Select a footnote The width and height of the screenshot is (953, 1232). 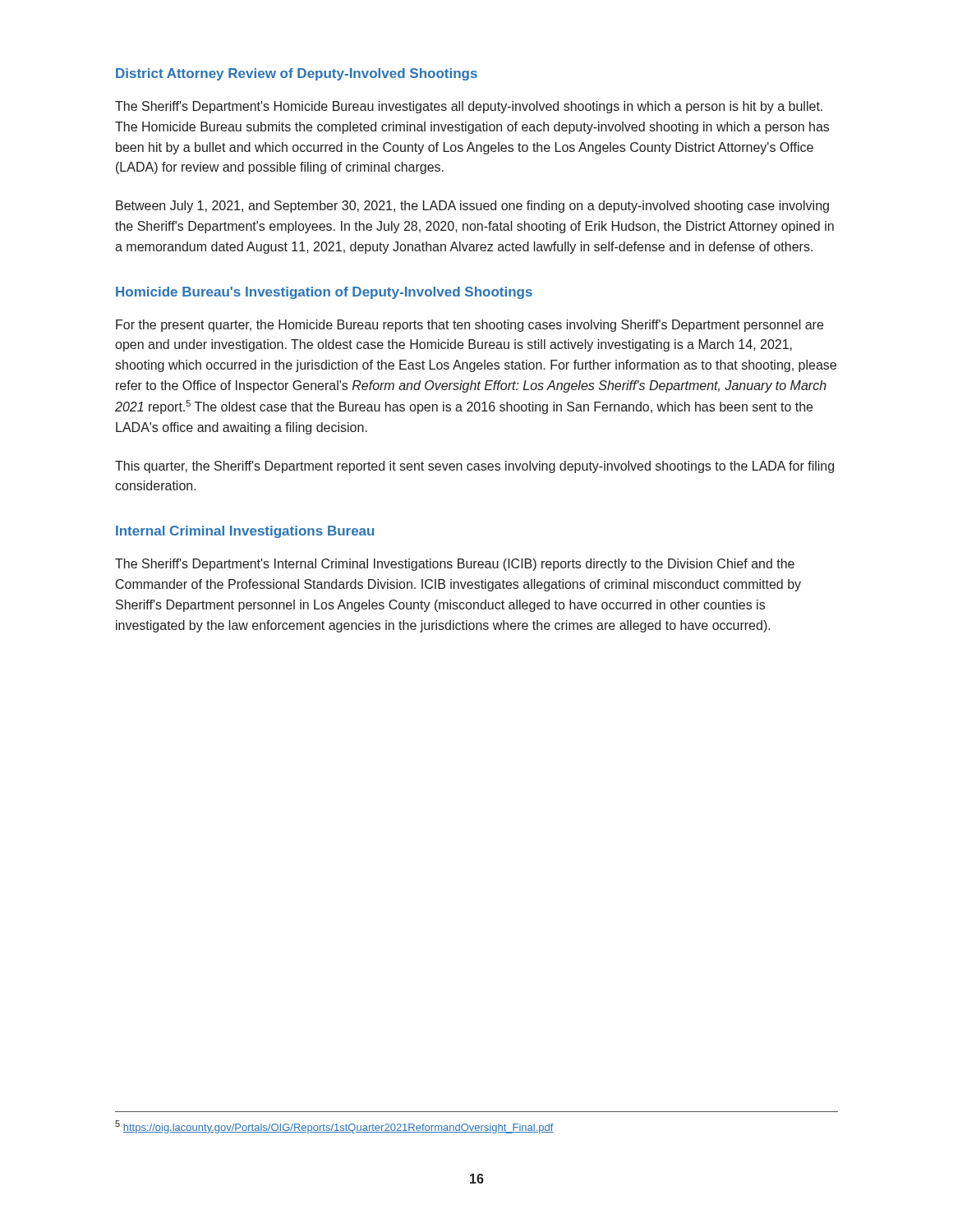[x=334, y=1126]
